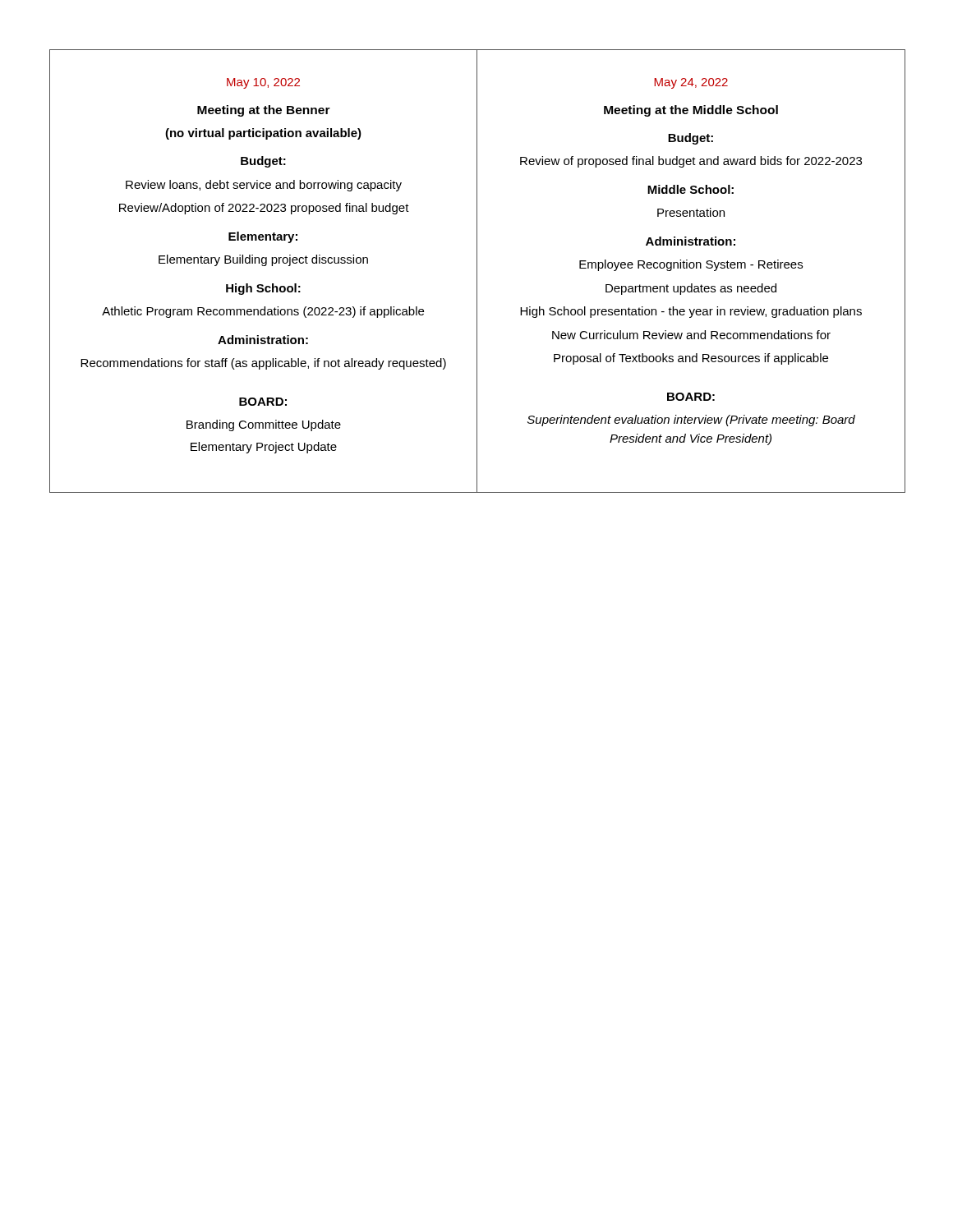Find the text that reads "Elementary Project Update"
Viewport: 953px width, 1232px height.
[x=263, y=447]
